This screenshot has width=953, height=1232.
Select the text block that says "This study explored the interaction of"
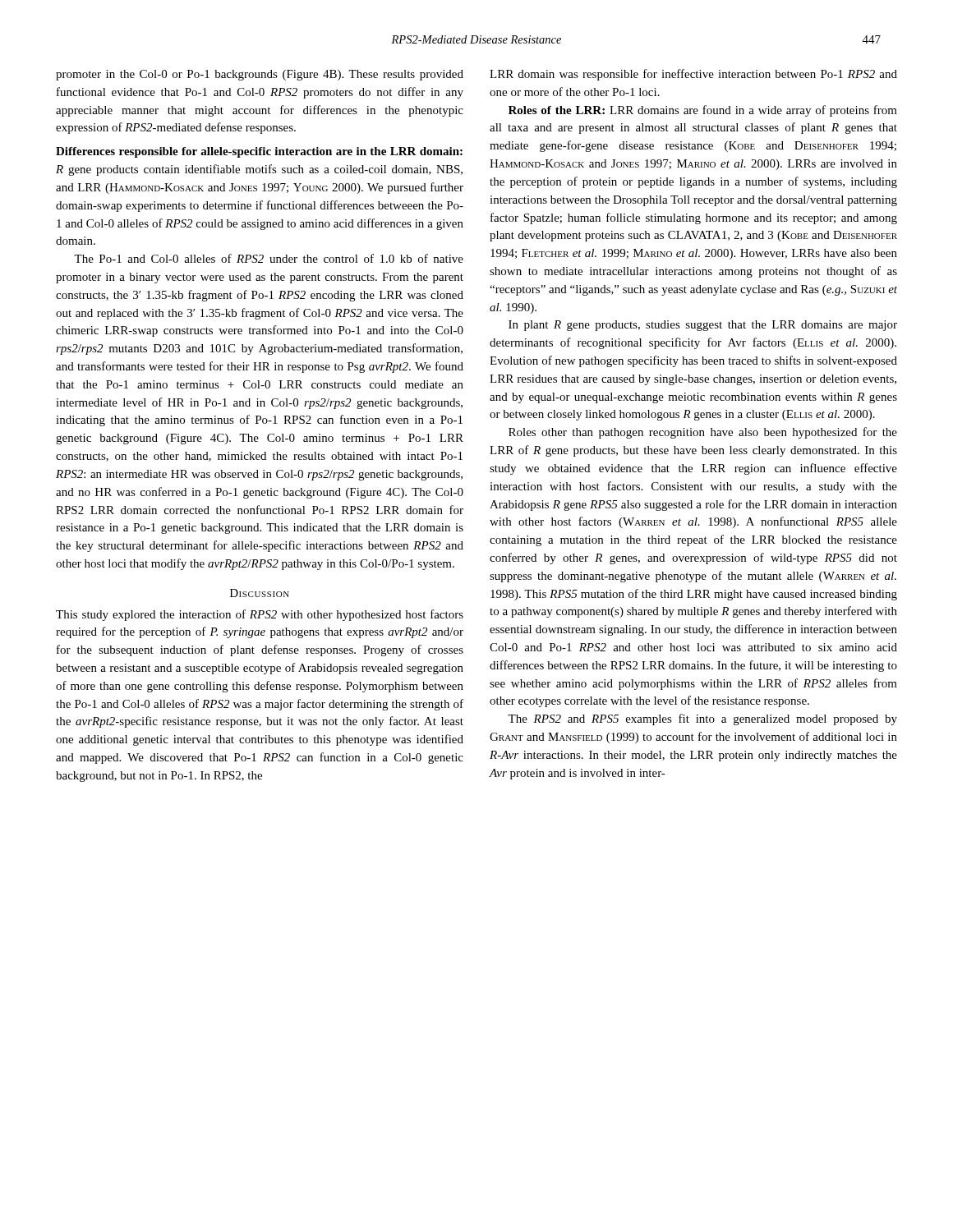[260, 695]
